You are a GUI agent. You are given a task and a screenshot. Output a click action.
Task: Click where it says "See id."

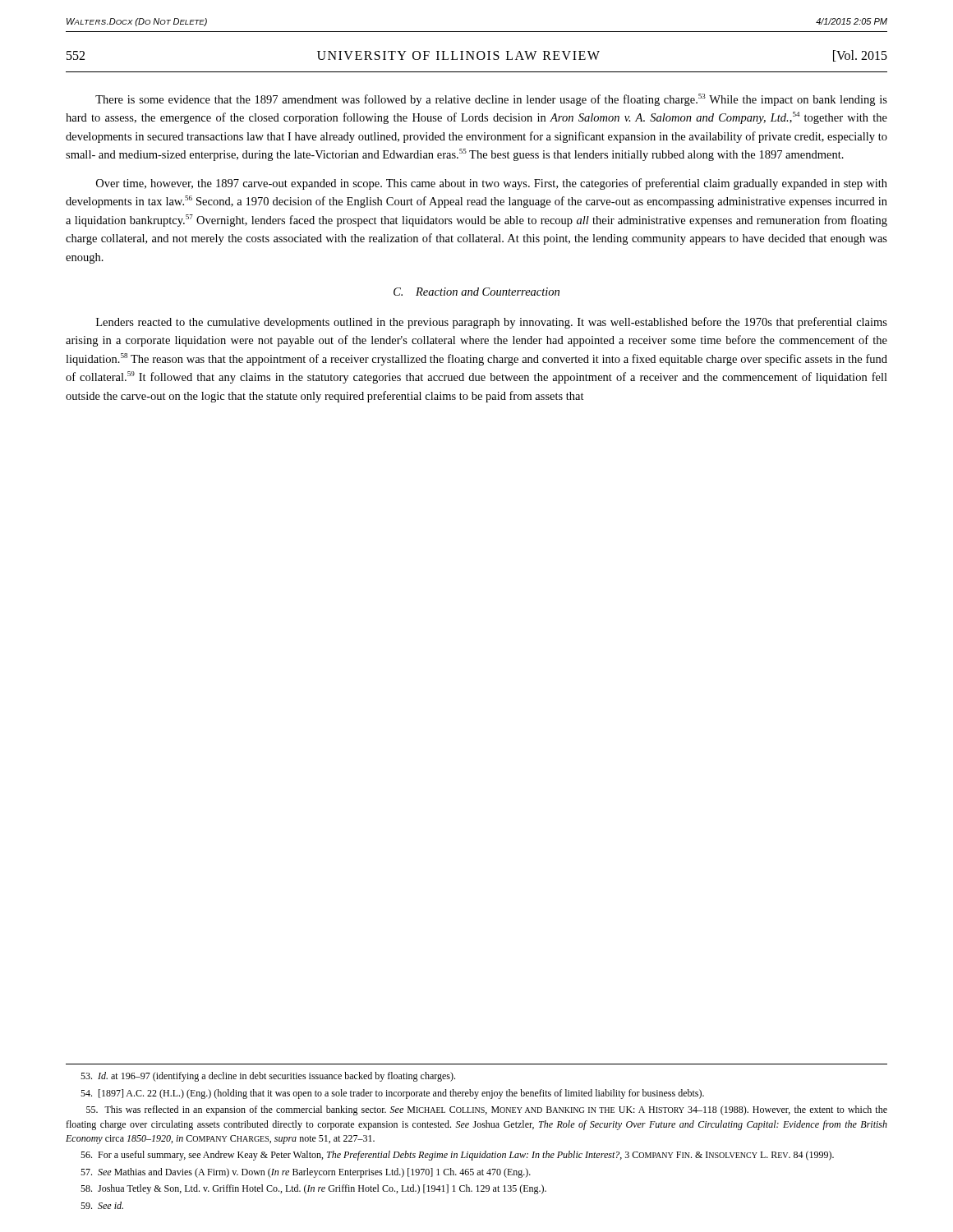tap(95, 1205)
